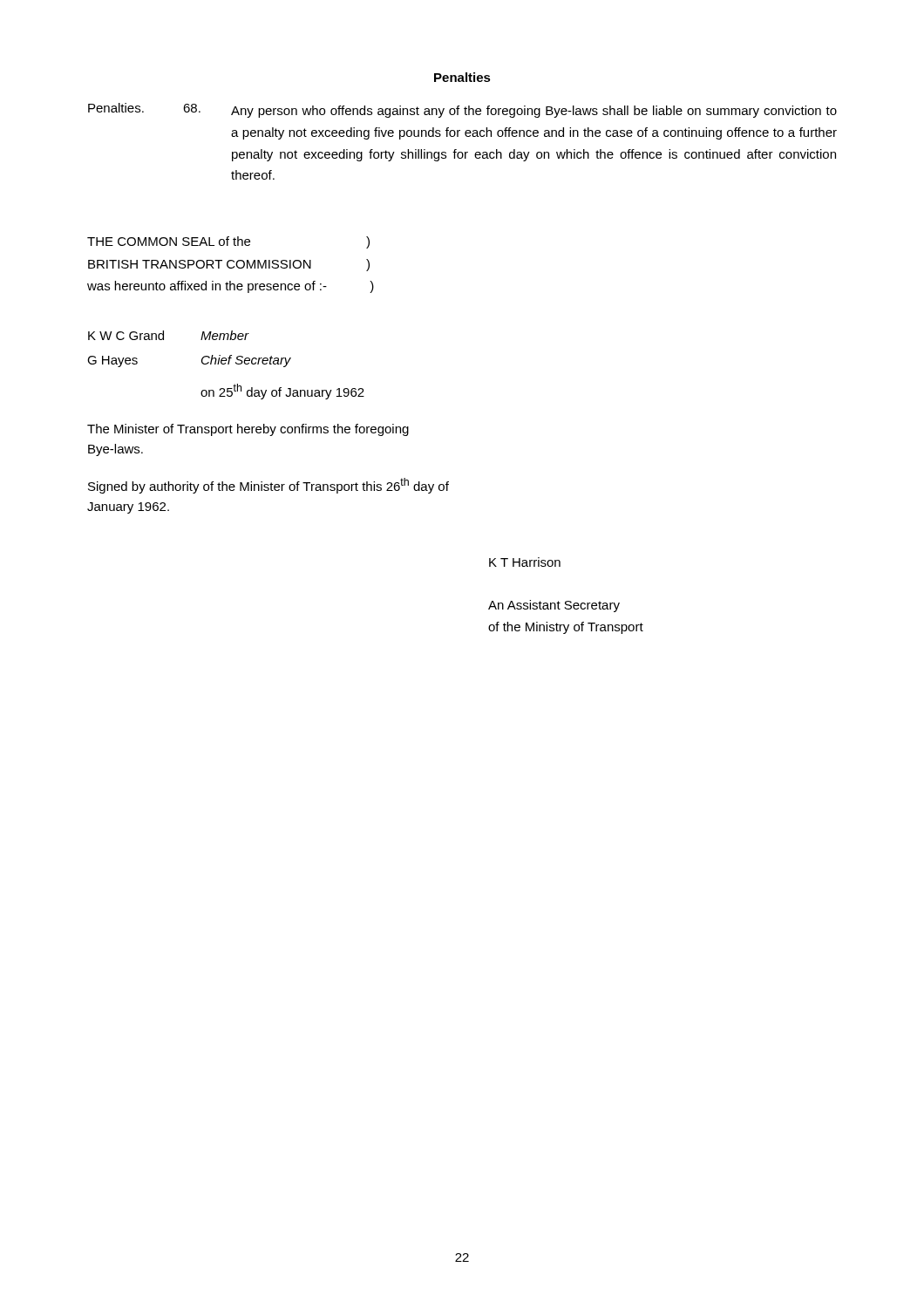This screenshot has width=924, height=1308.
Task: Navigate to the region starting "Penalties. 68. Any person who offends against any"
Action: pos(462,143)
